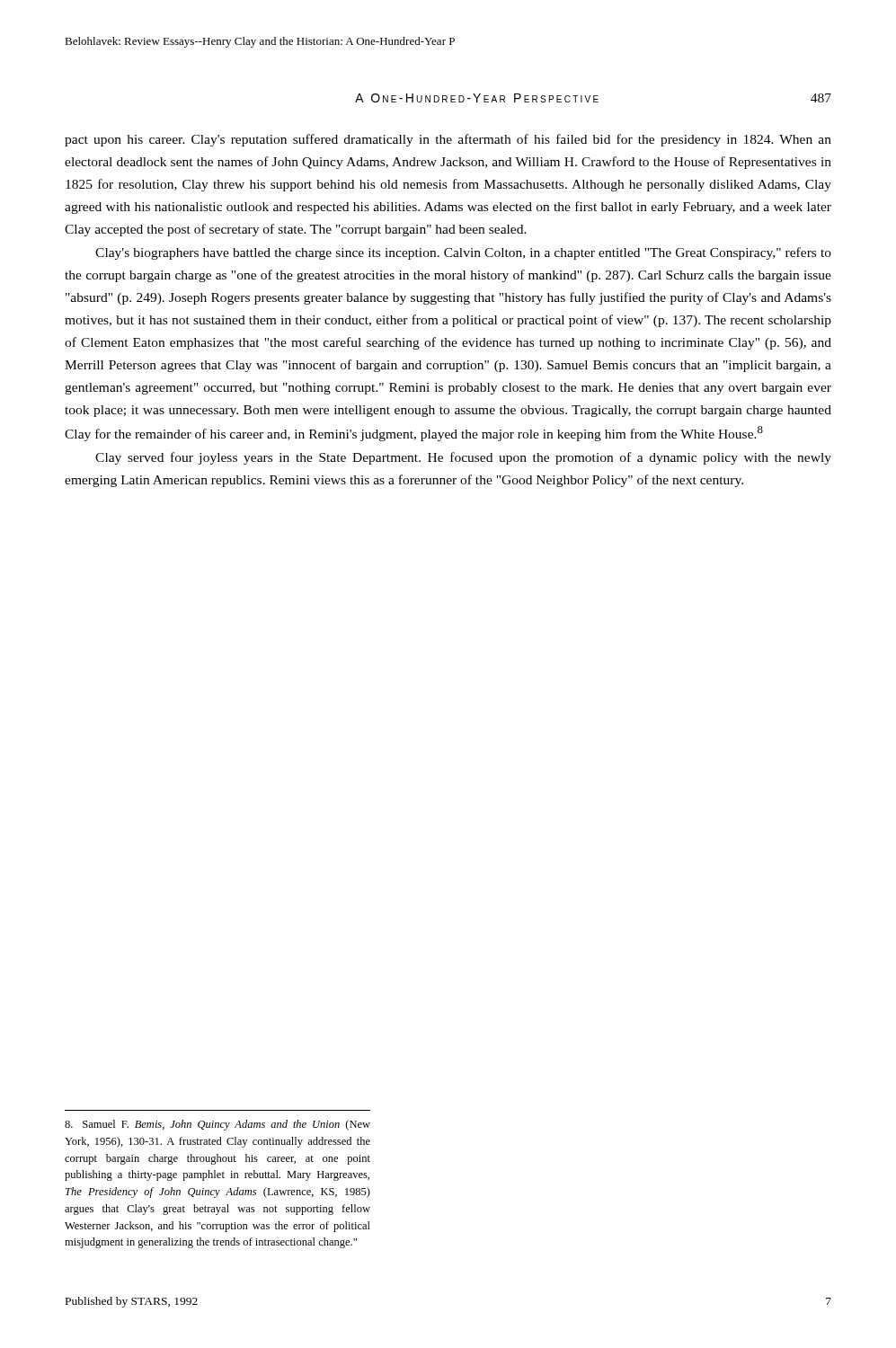This screenshot has height=1348, width=896.
Task: Click on the section header that says "A One-Hundred-Year Perspective 487"
Action: (x=448, y=98)
